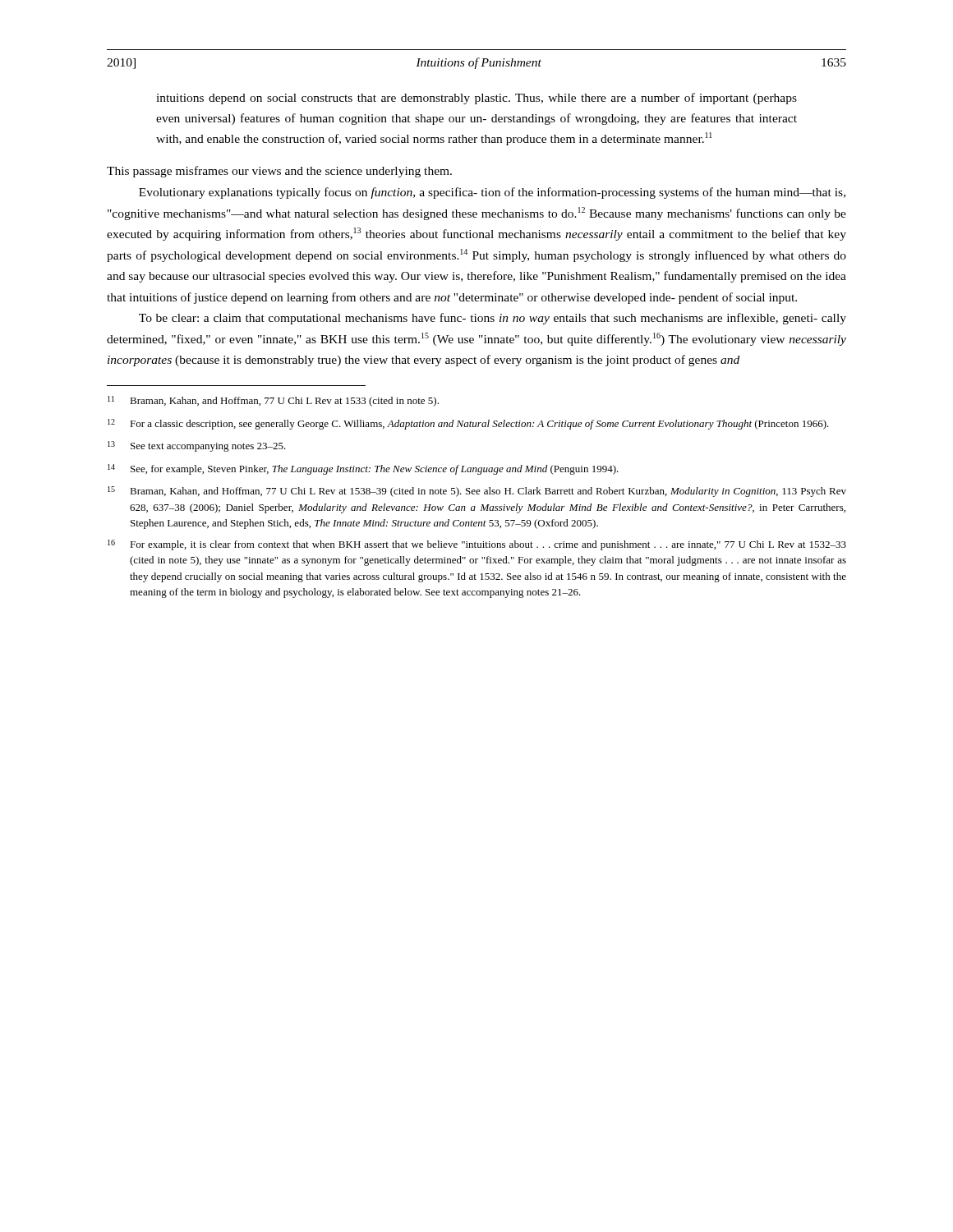Click the passage that begins "16 For example, it is clear from"
This screenshot has width=953, height=1232.
(476, 568)
